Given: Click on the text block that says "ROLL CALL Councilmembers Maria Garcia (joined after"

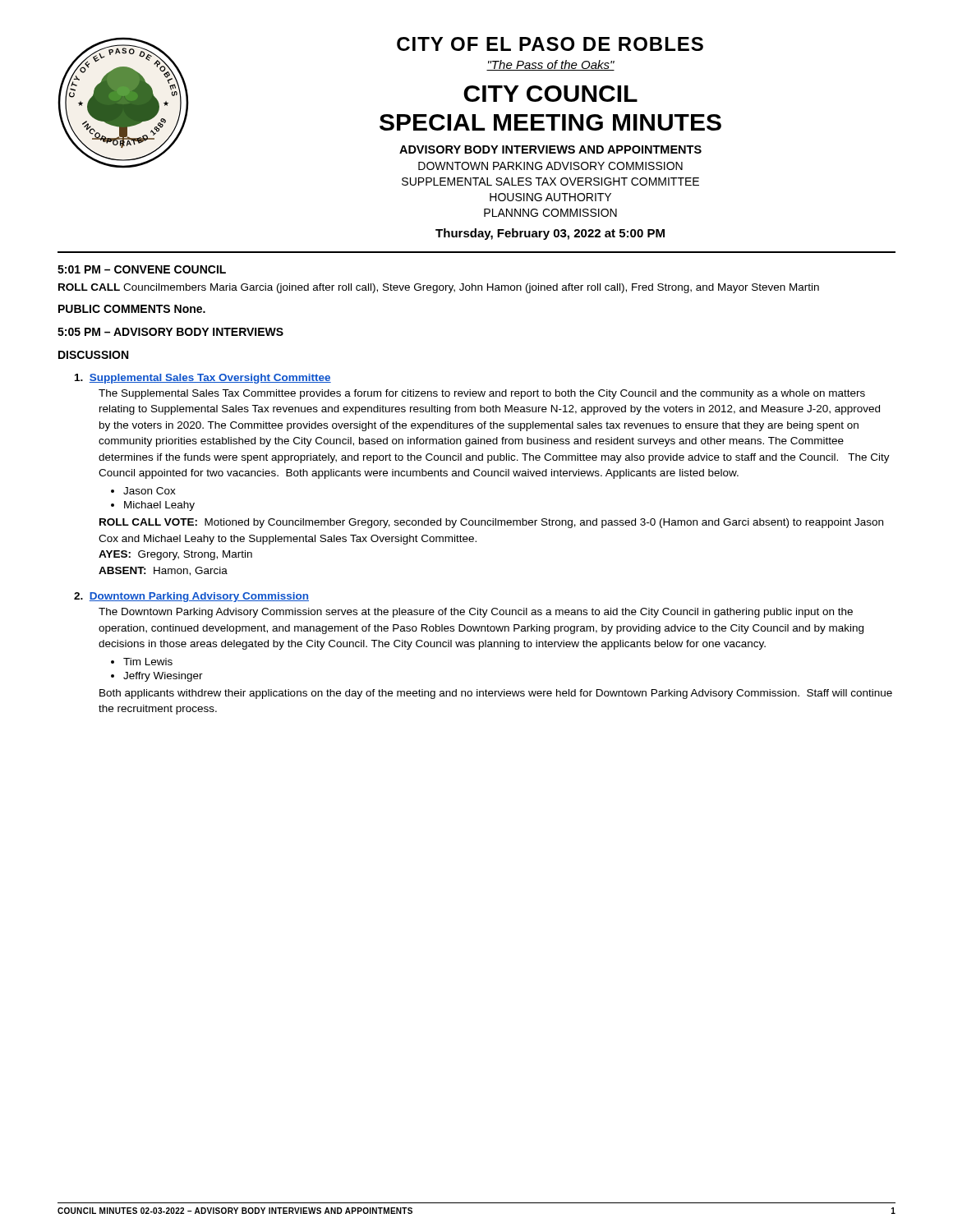Looking at the screenshot, I should click(x=439, y=287).
